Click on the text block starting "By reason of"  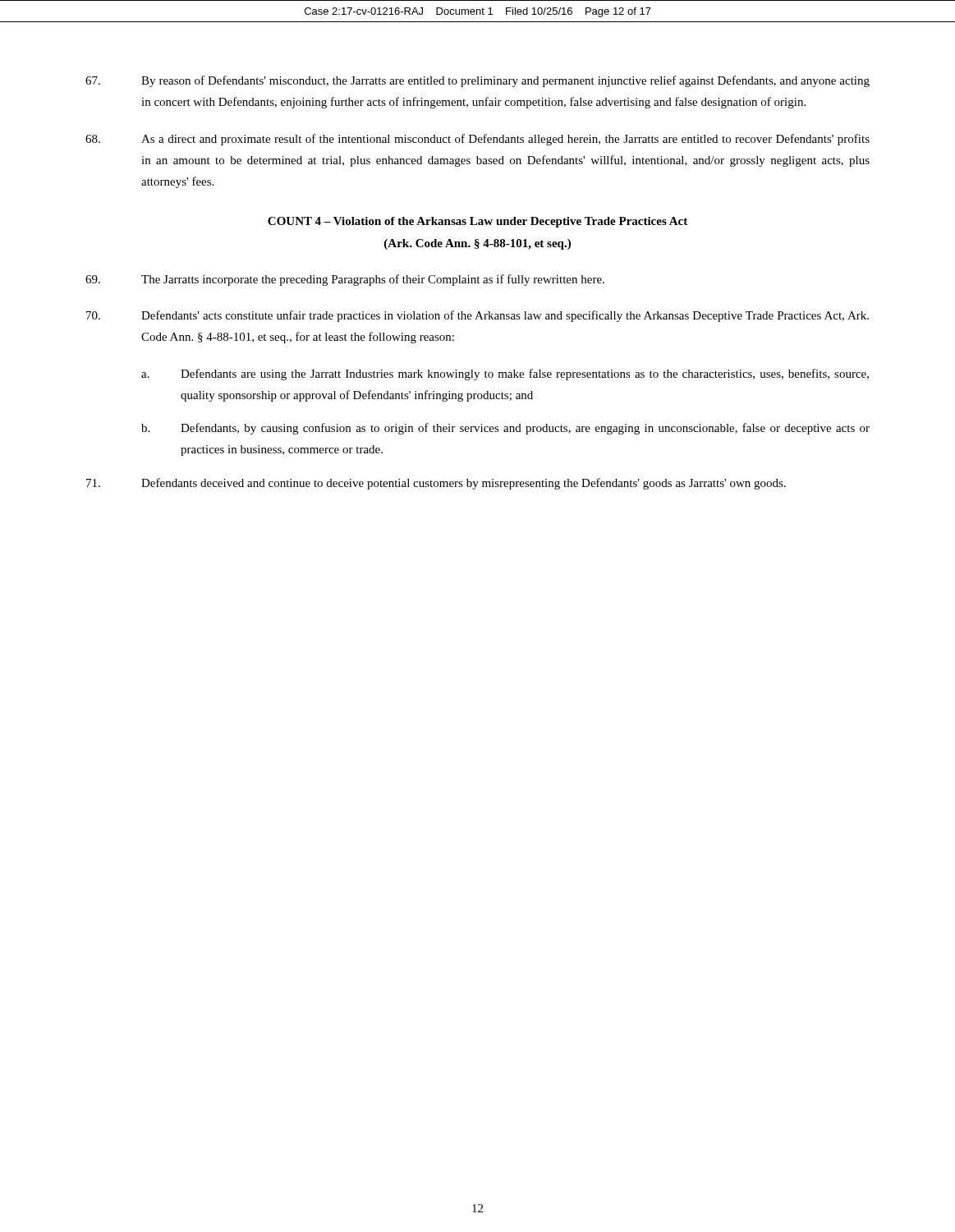478,91
